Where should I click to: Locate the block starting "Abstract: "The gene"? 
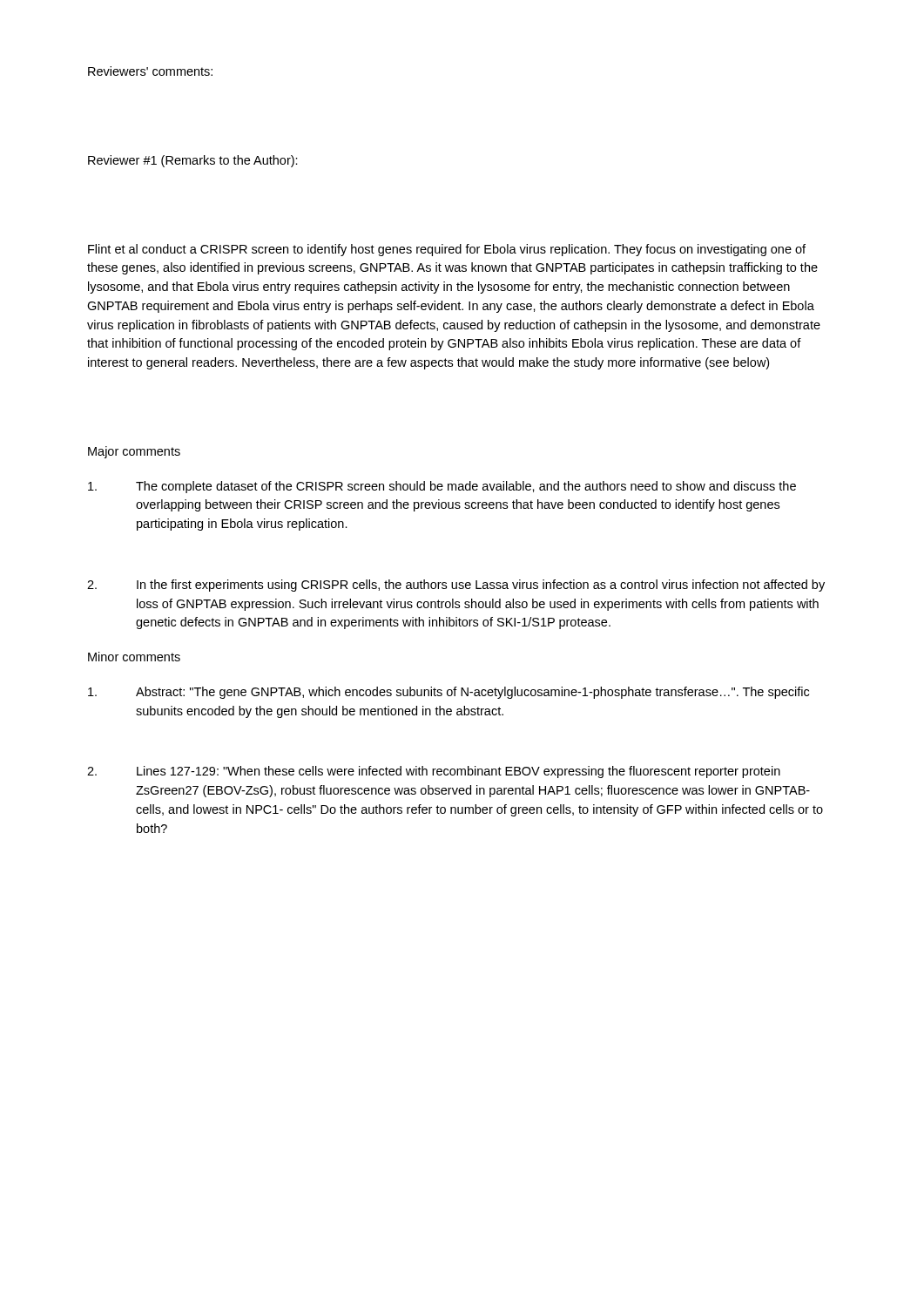(462, 702)
